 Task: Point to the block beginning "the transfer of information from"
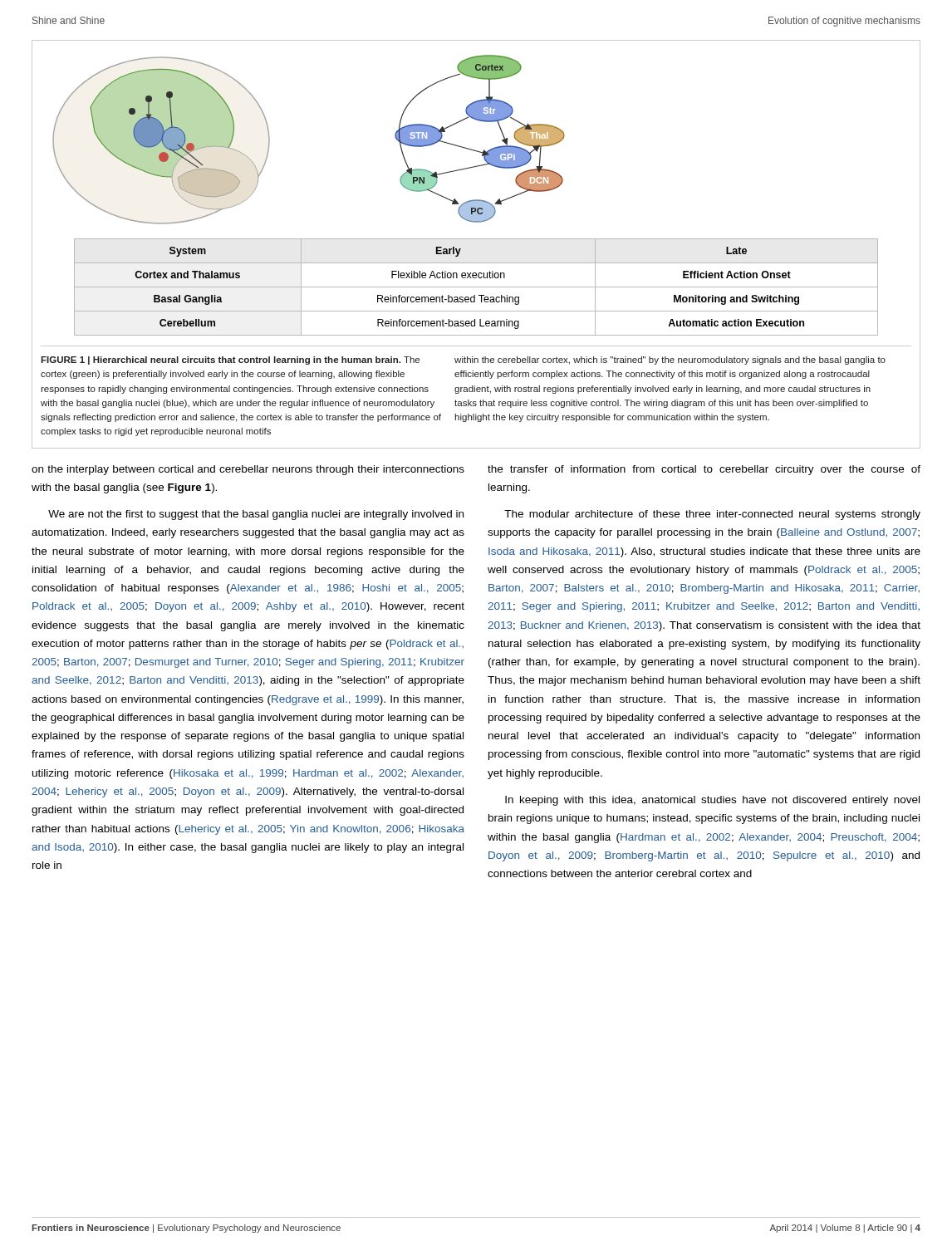pos(704,672)
